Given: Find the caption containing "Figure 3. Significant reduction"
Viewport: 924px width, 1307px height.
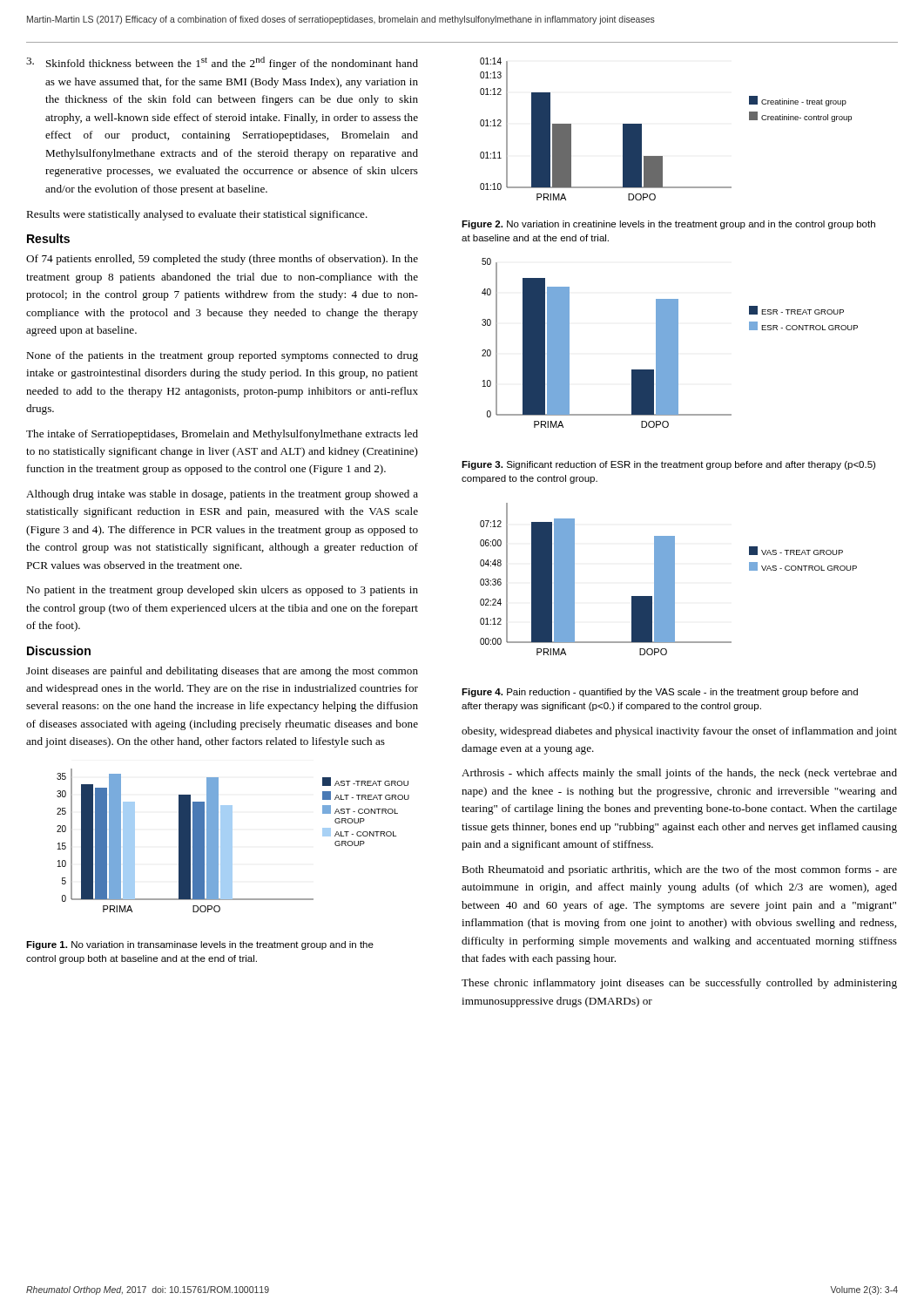Looking at the screenshot, I should [x=669, y=472].
